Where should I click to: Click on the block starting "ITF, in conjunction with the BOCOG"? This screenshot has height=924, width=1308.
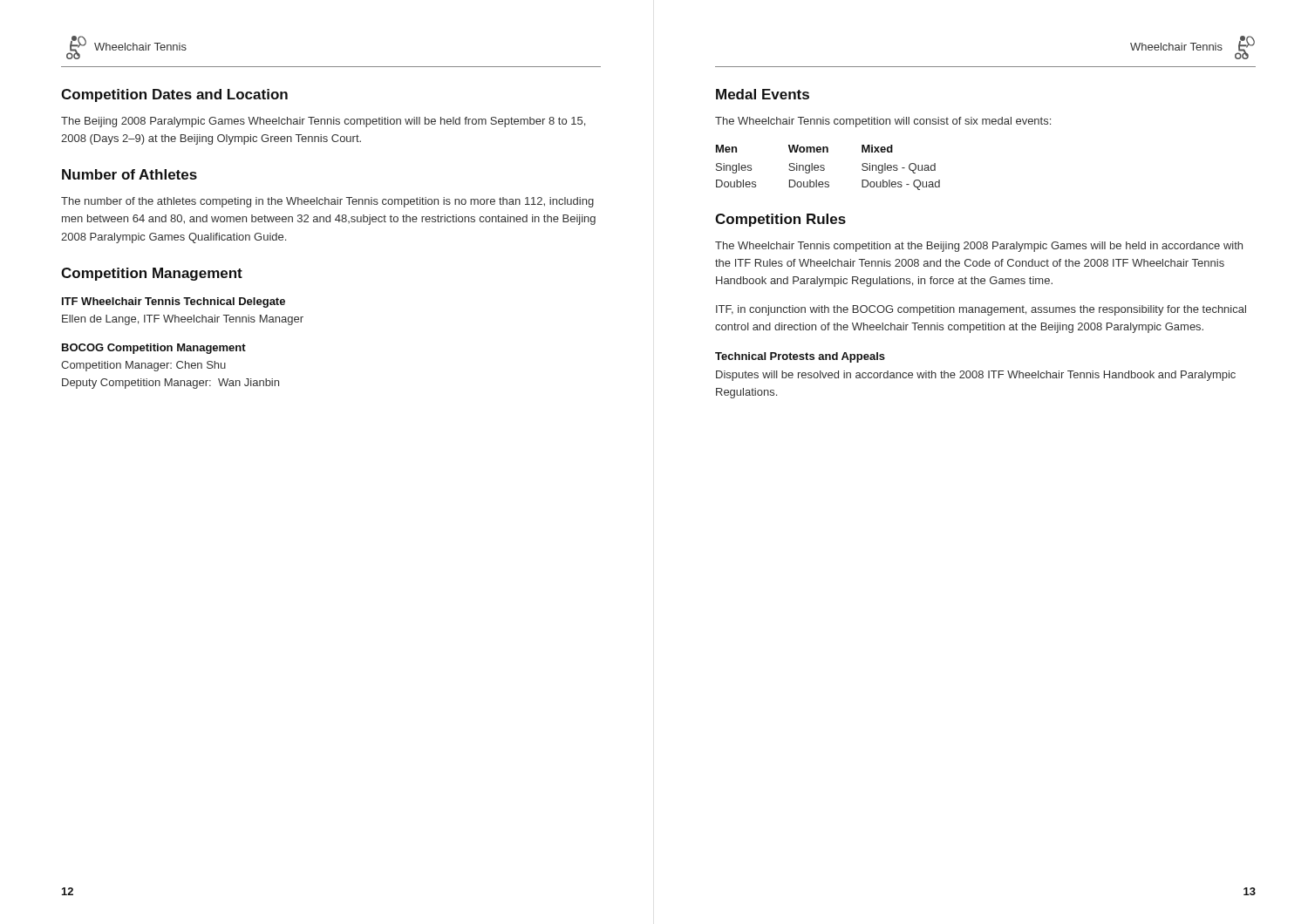click(x=981, y=317)
